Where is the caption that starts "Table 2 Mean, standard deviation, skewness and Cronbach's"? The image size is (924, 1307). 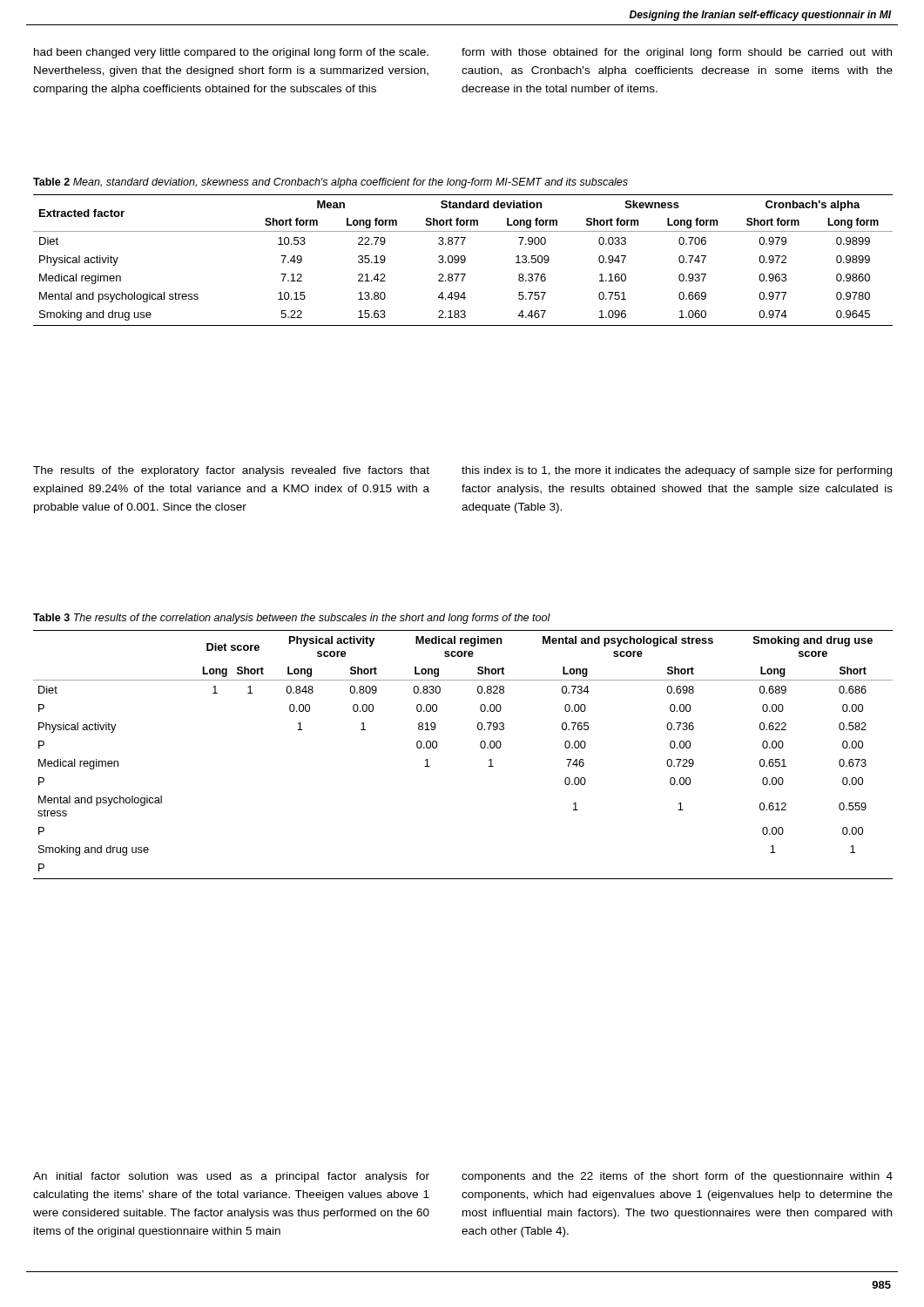(x=331, y=182)
